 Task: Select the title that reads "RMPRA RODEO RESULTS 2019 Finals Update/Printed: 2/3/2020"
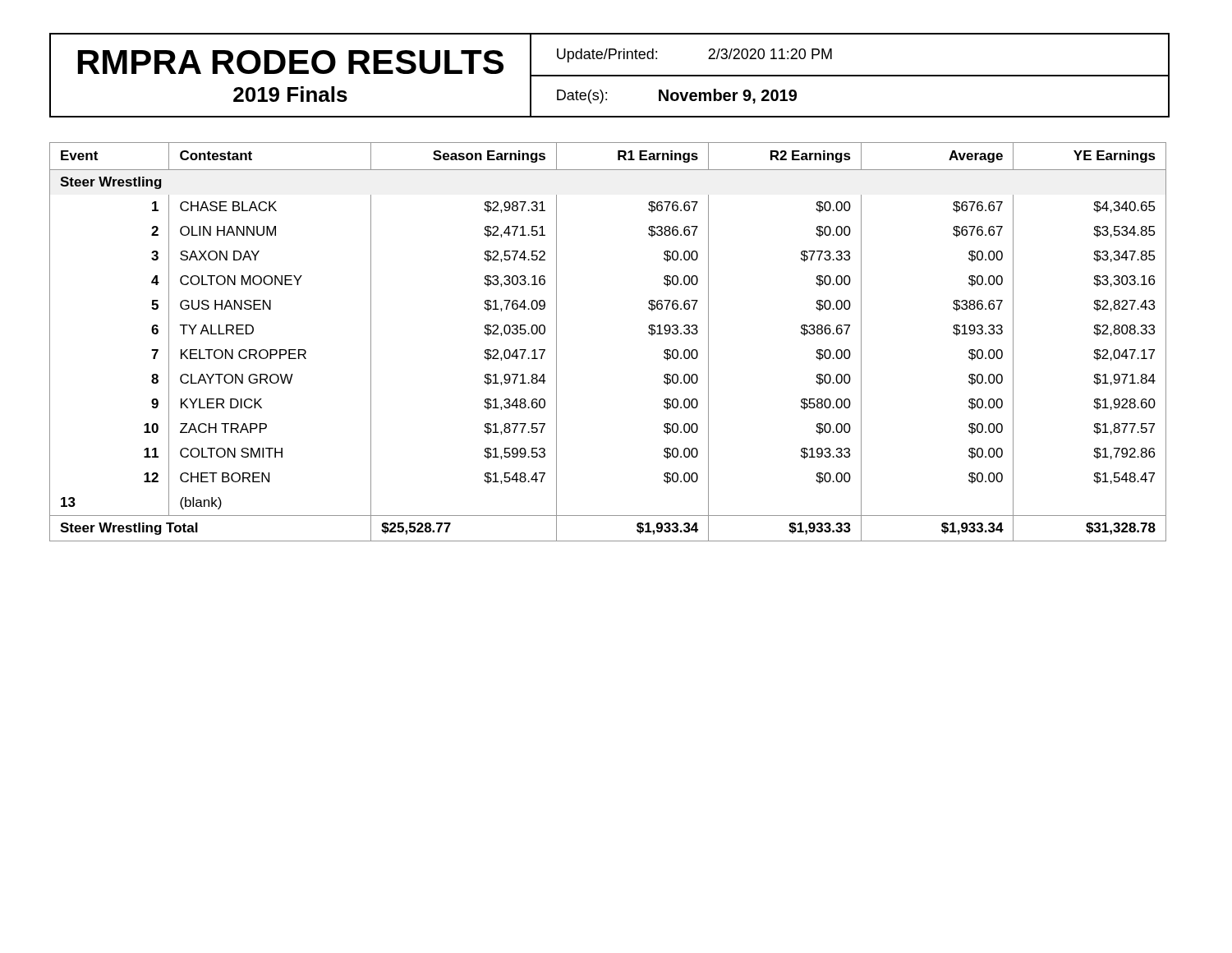tap(609, 75)
